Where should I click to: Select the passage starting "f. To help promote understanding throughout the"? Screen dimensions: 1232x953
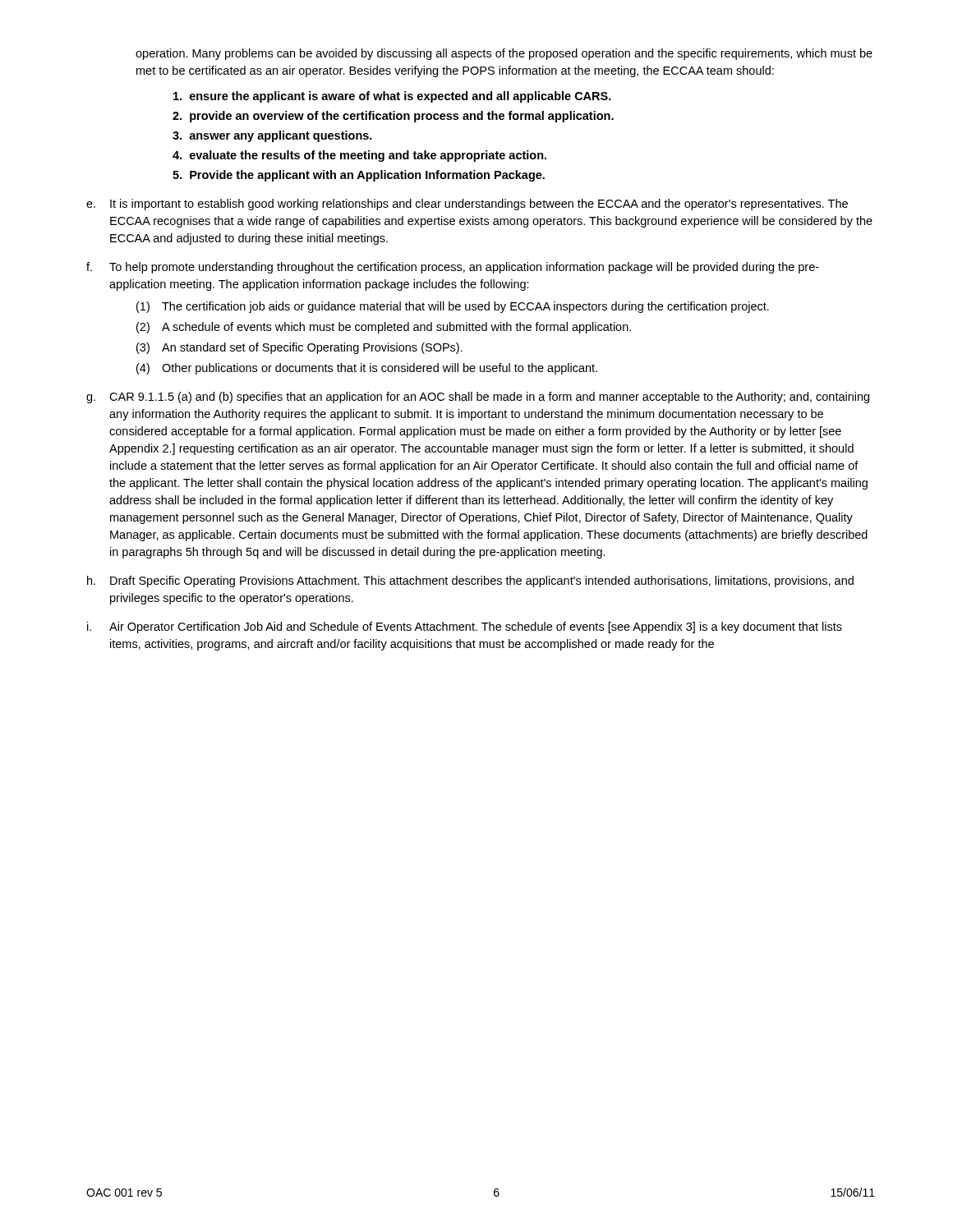pos(481,276)
